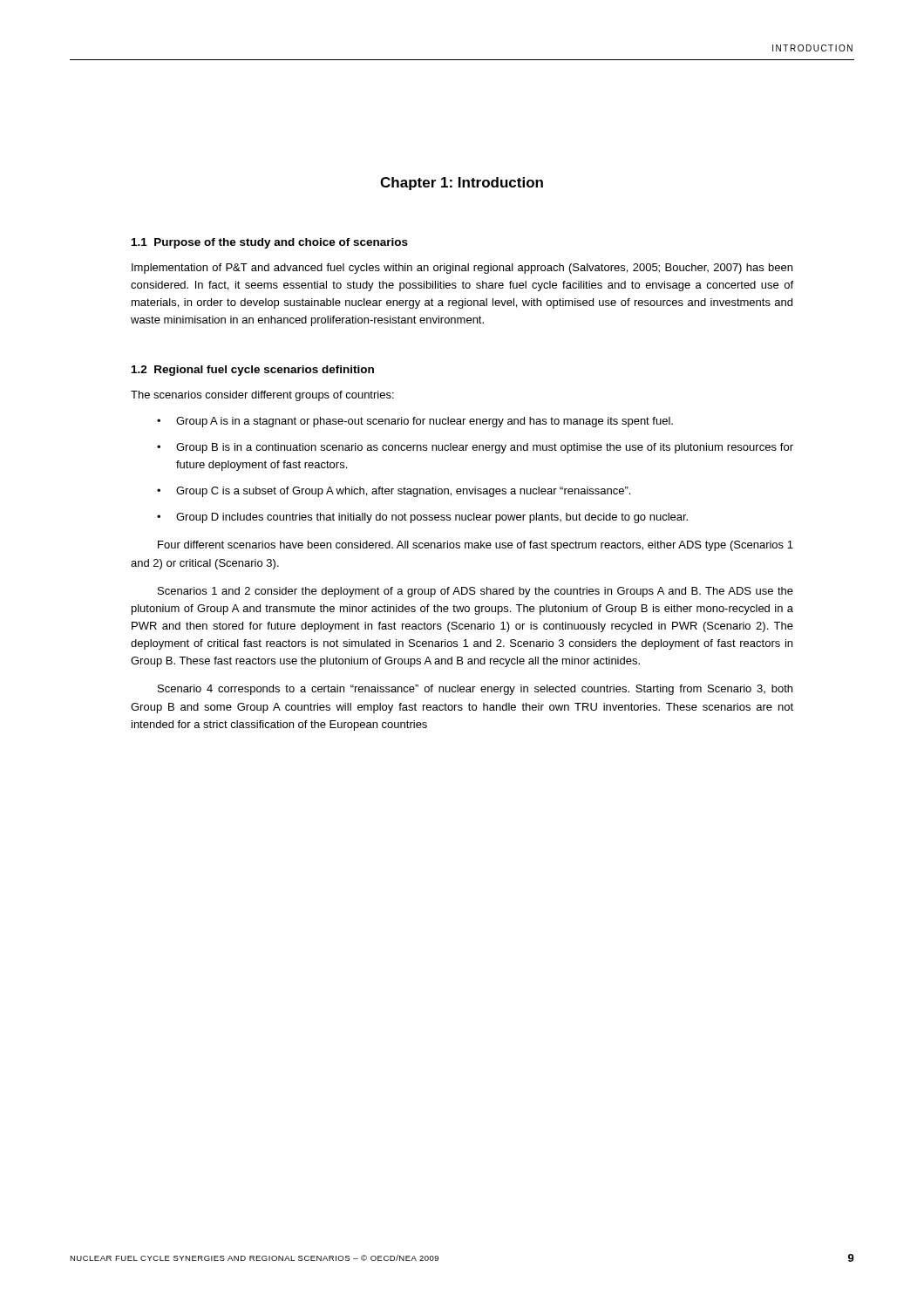Screen dimensions: 1308x924
Task: Point to the block beginning "Scenarios 1 and 2 consider the deployment"
Action: click(x=462, y=626)
